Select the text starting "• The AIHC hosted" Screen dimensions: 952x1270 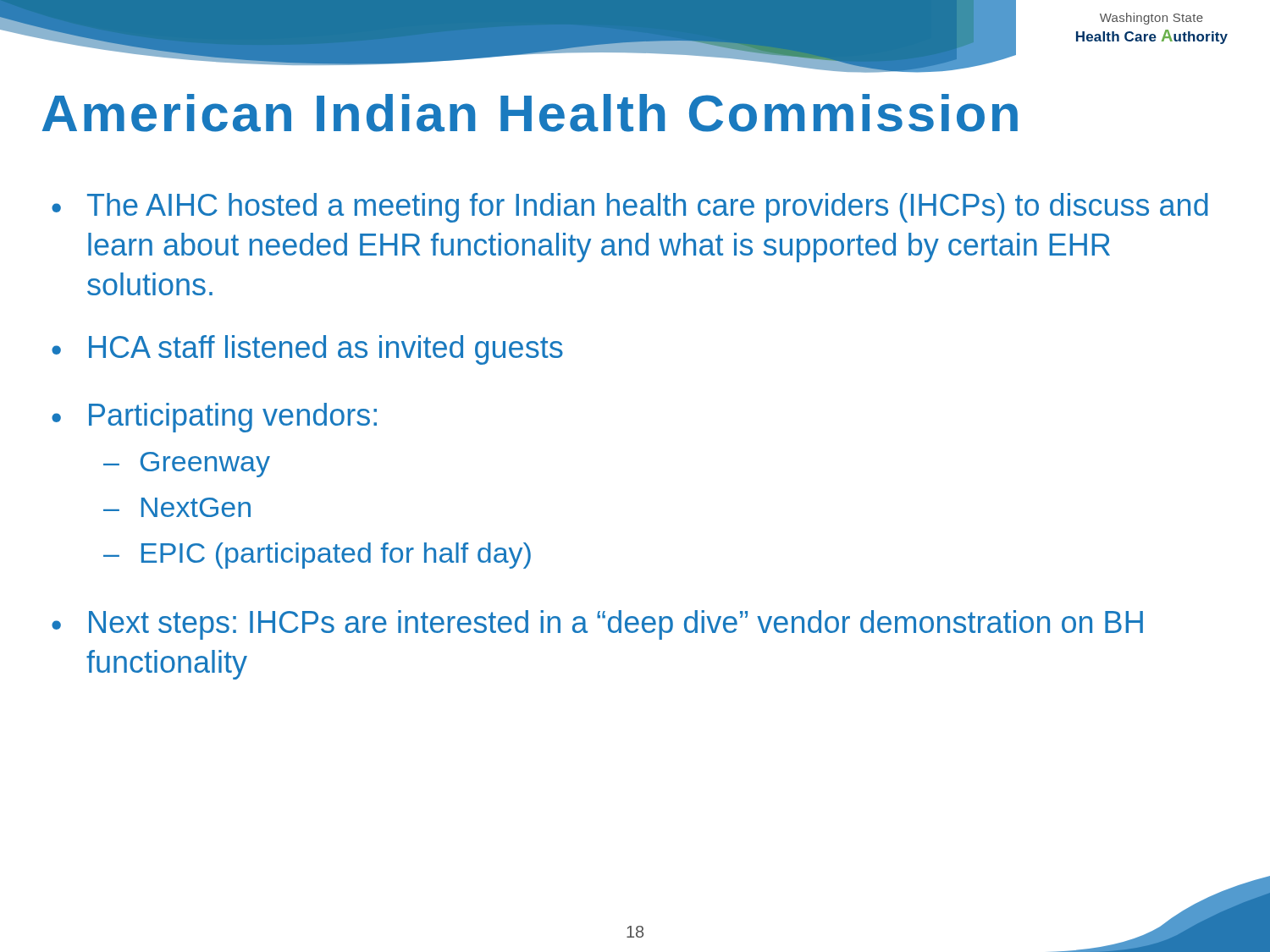click(x=635, y=246)
